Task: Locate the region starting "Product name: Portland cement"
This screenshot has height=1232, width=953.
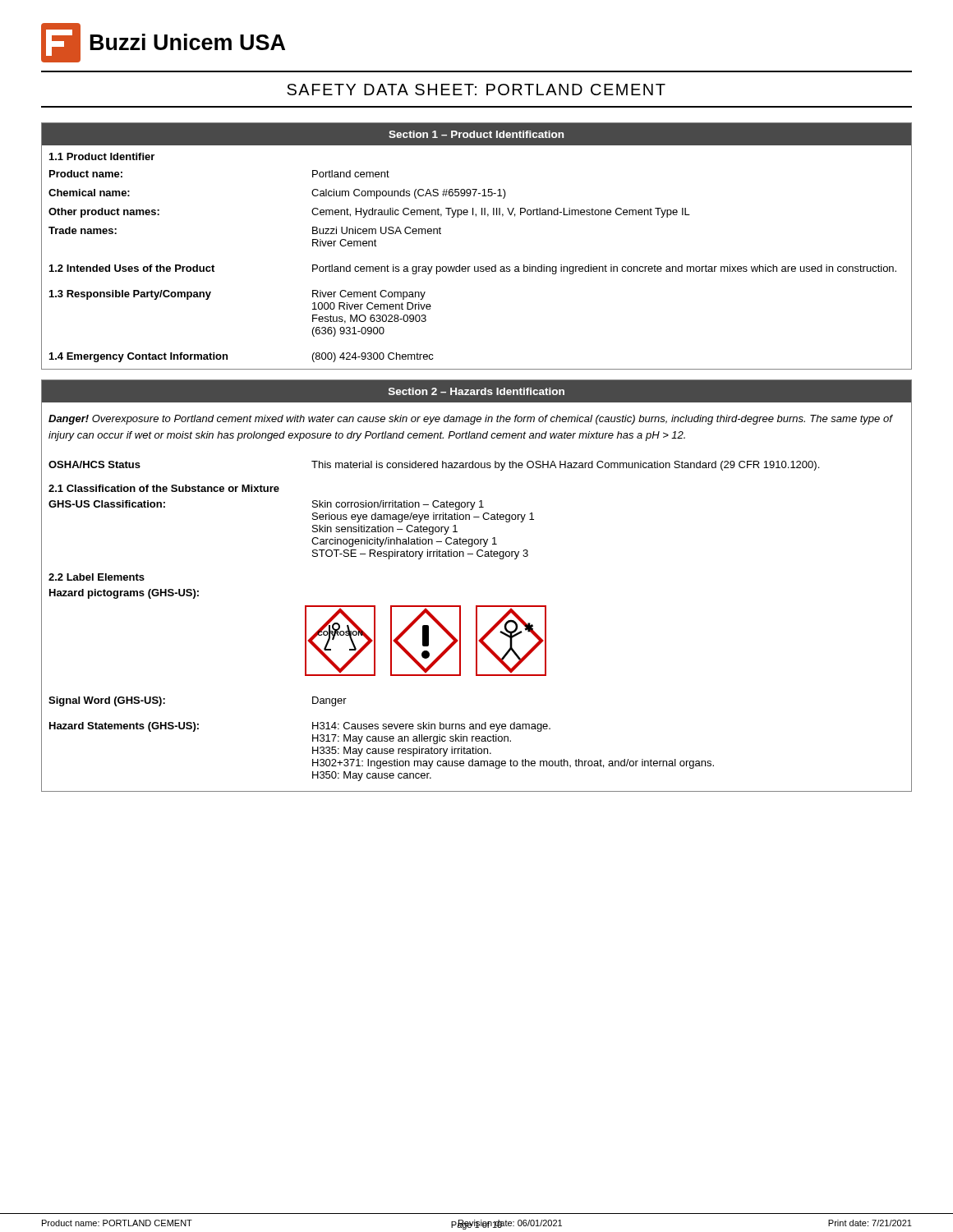Action: 87,174
